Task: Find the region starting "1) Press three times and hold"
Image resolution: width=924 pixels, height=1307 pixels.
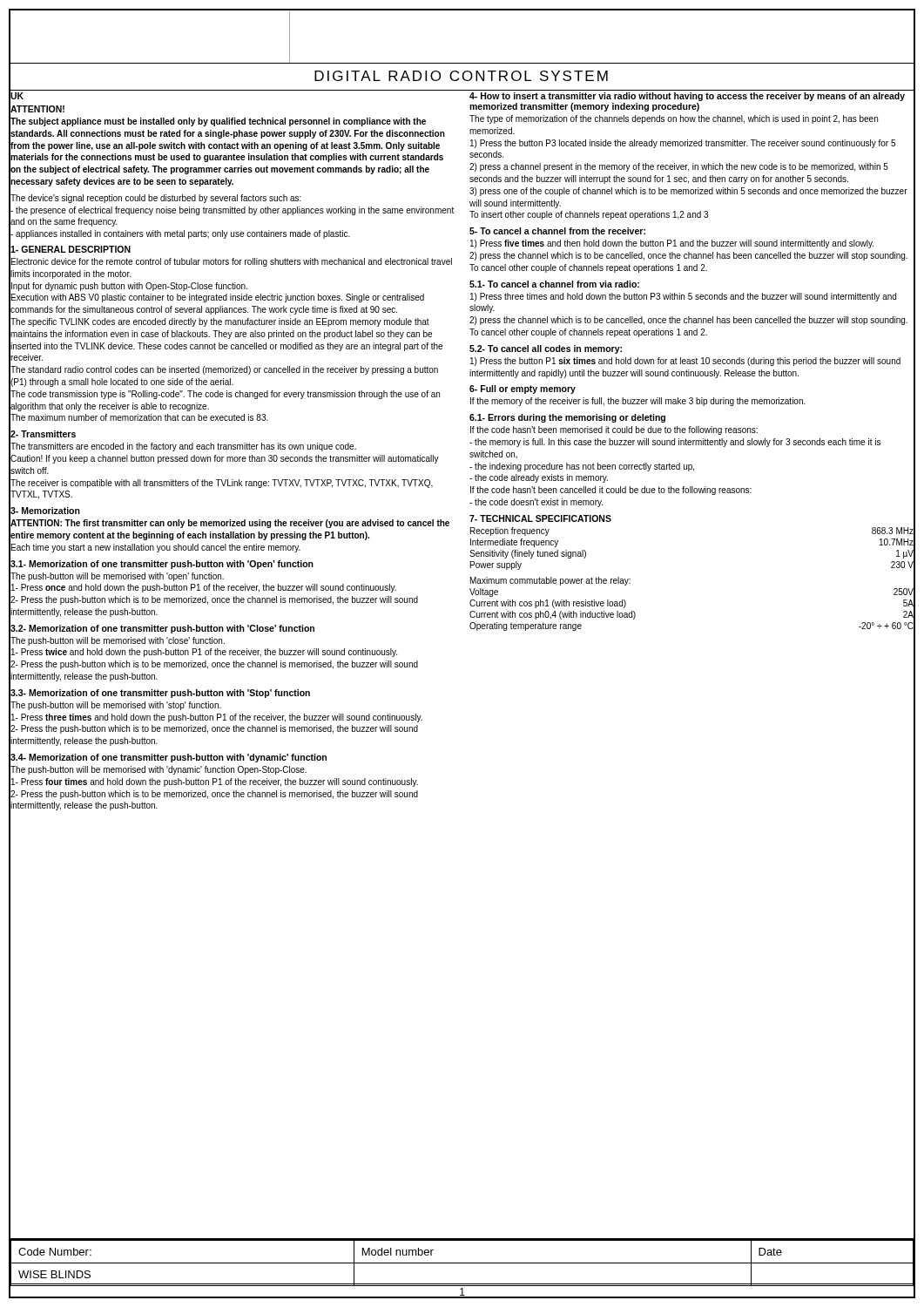Action: [x=689, y=314]
